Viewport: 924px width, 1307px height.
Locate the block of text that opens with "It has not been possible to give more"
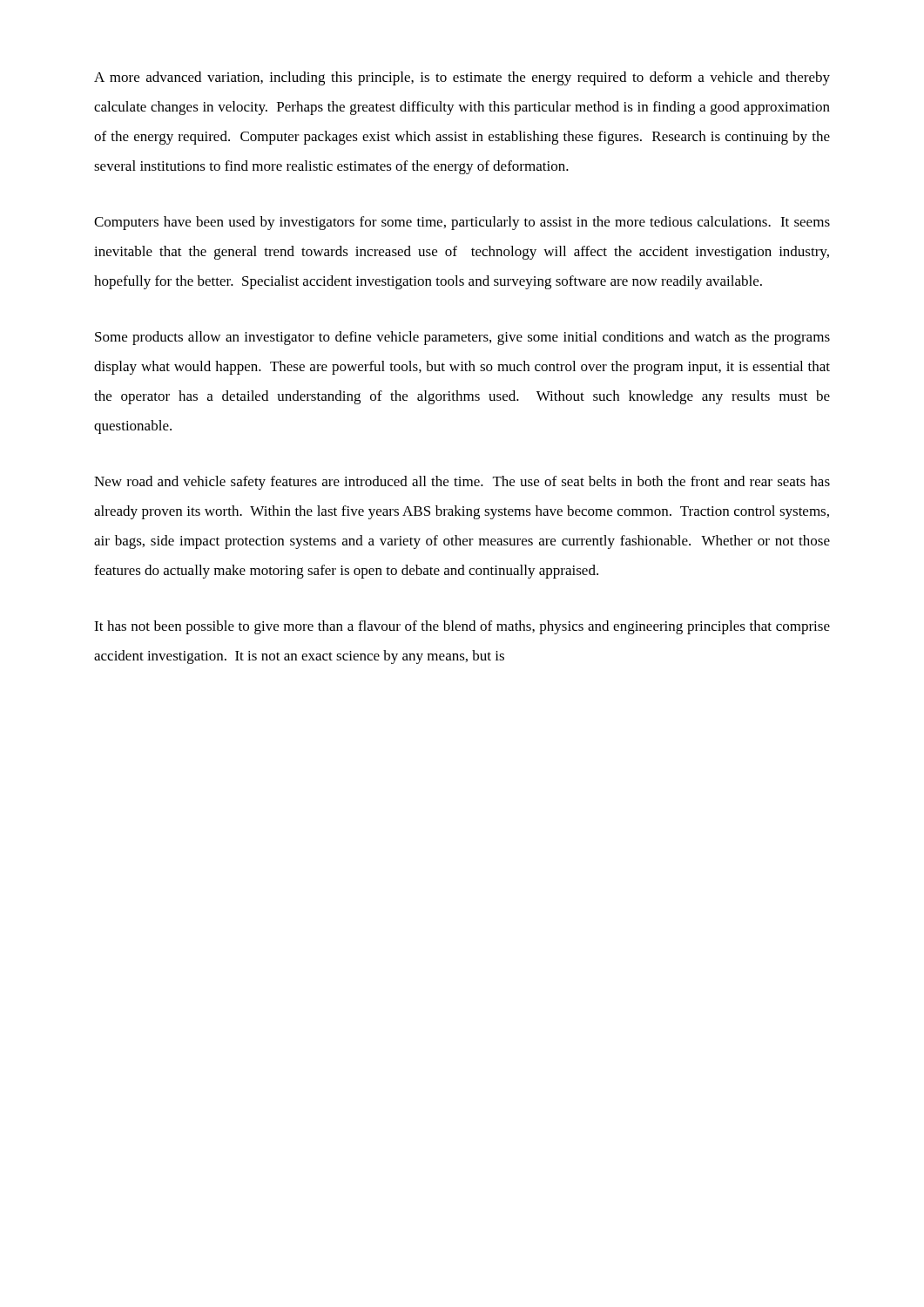click(x=462, y=641)
